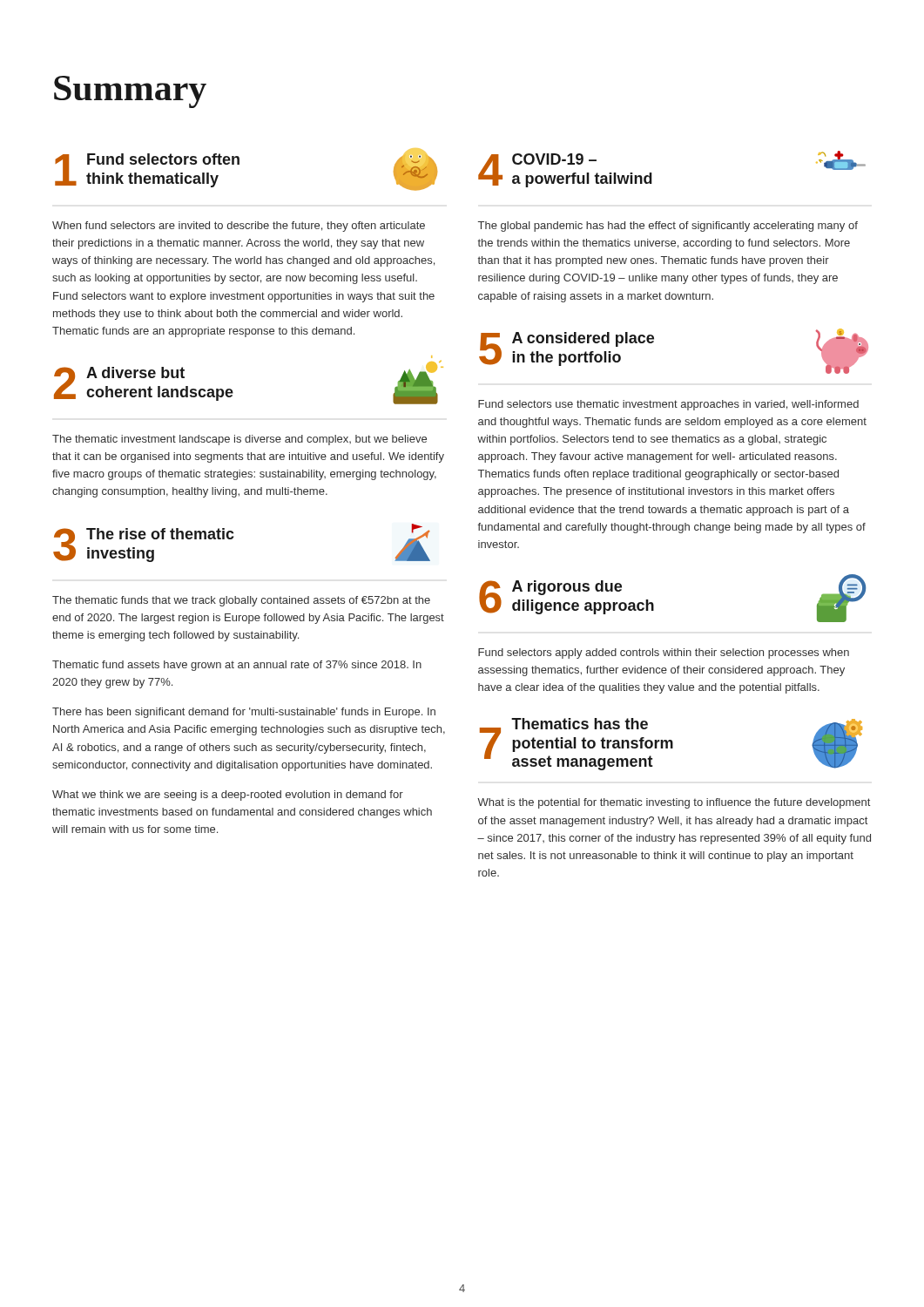This screenshot has height=1307, width=924.
Task: Where is the passage that starts "There has been significant demand for 'multi-sustainable'"?
Action: (x=249, y=738)
